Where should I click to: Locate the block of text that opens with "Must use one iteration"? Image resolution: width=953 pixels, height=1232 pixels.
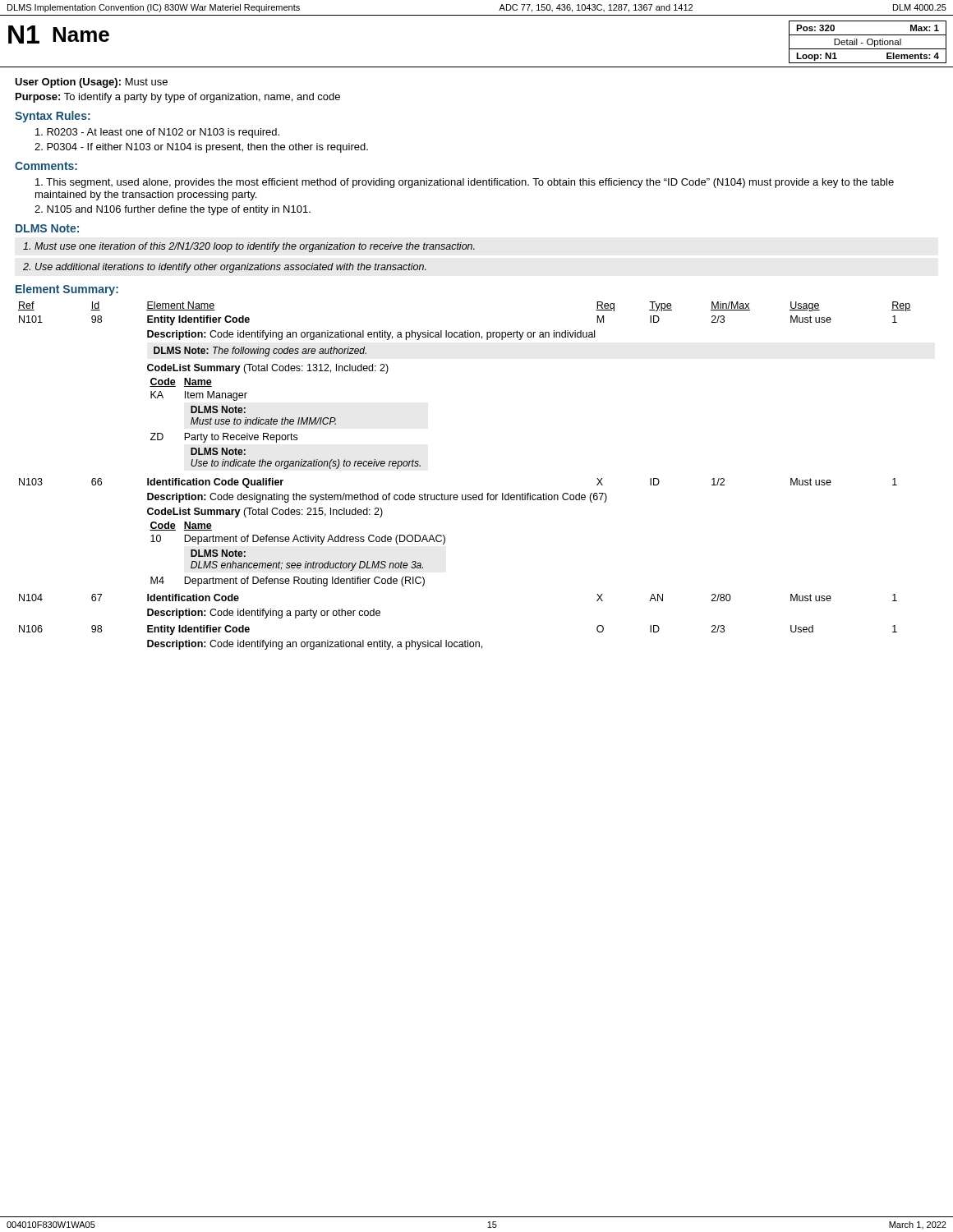pos(249,246)
